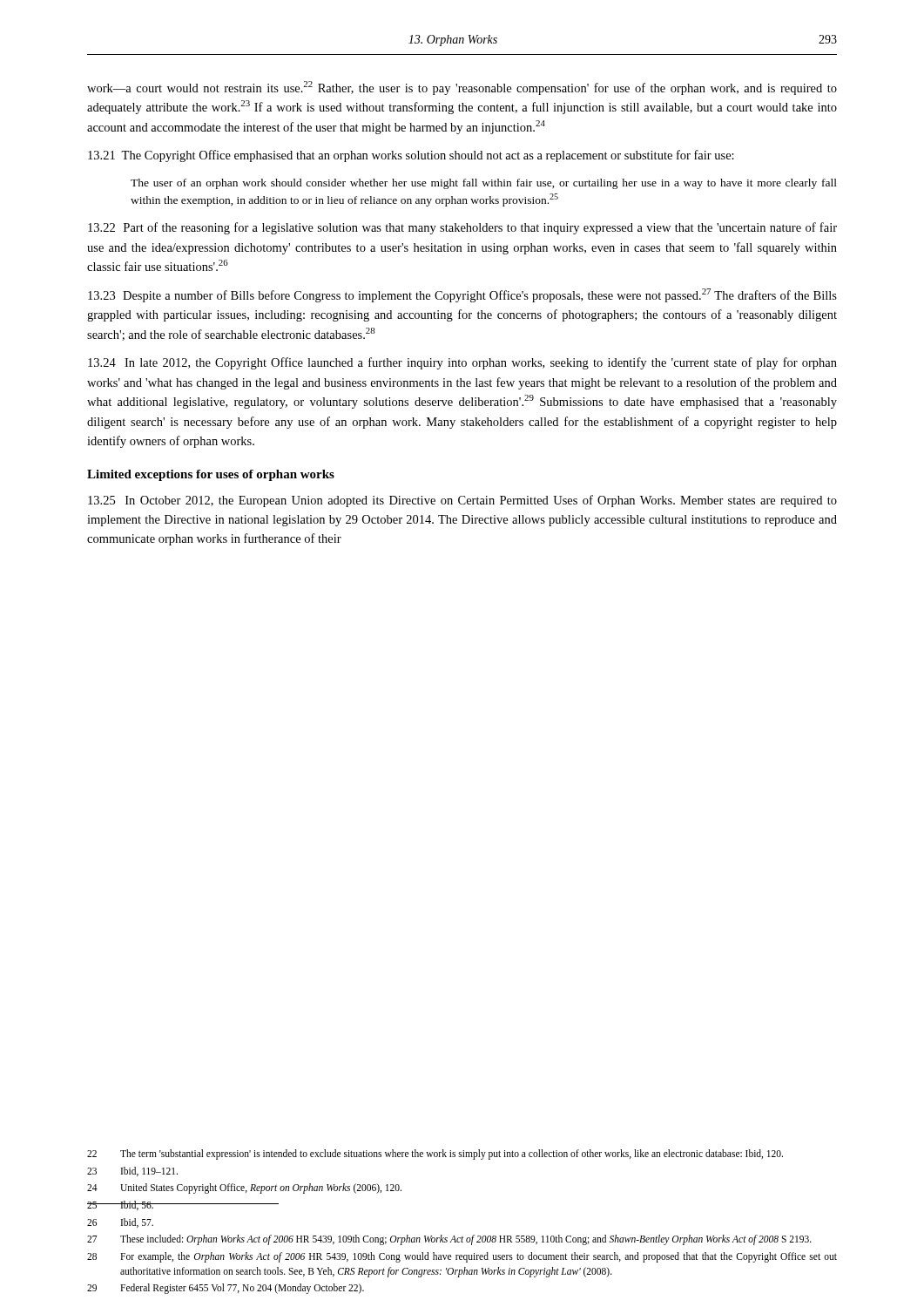Find the region starting "The user of an"
924x1307 pixels.
click(484, 192)
